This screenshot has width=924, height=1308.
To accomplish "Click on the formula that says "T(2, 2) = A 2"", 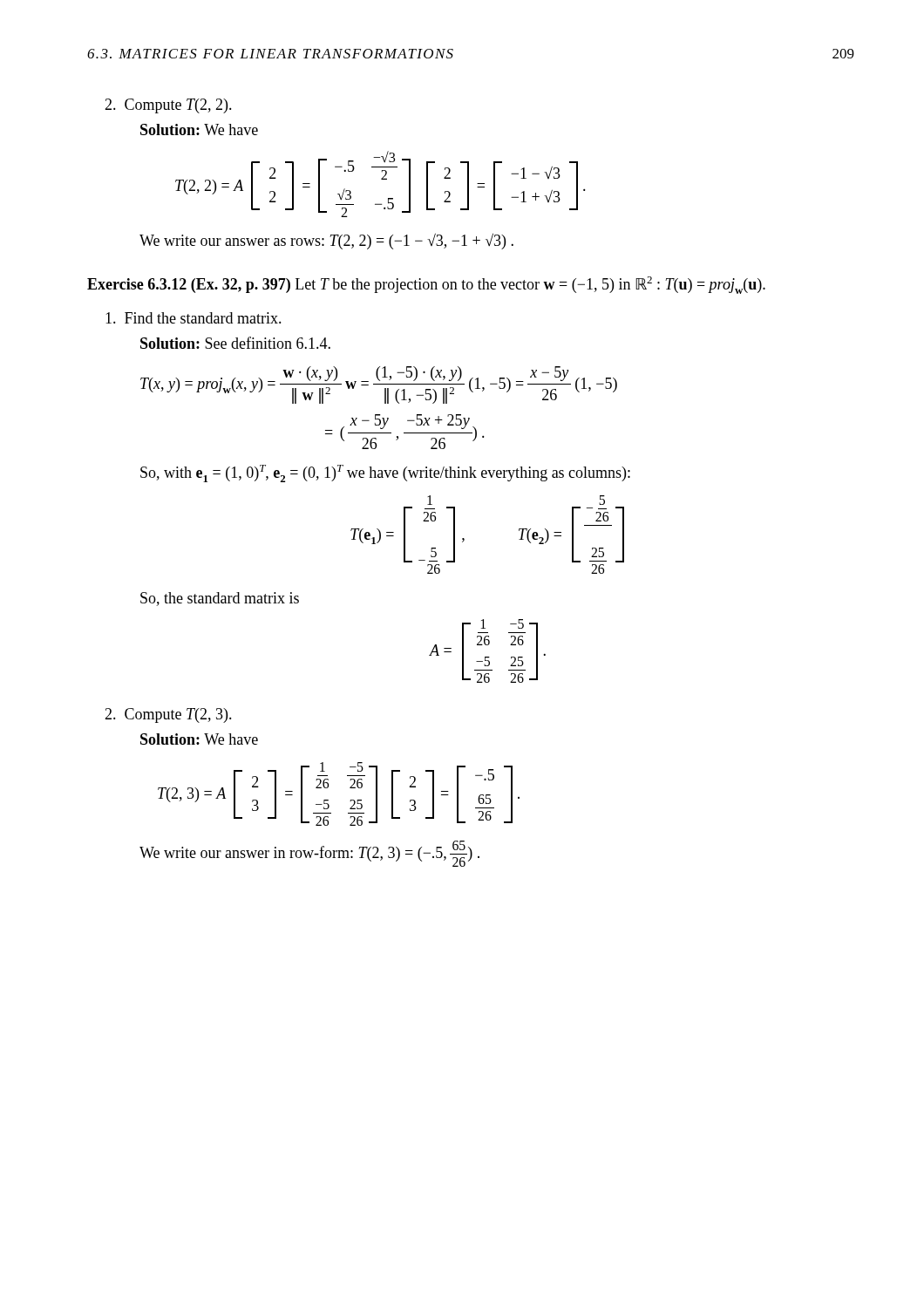I will pos(506,186).
